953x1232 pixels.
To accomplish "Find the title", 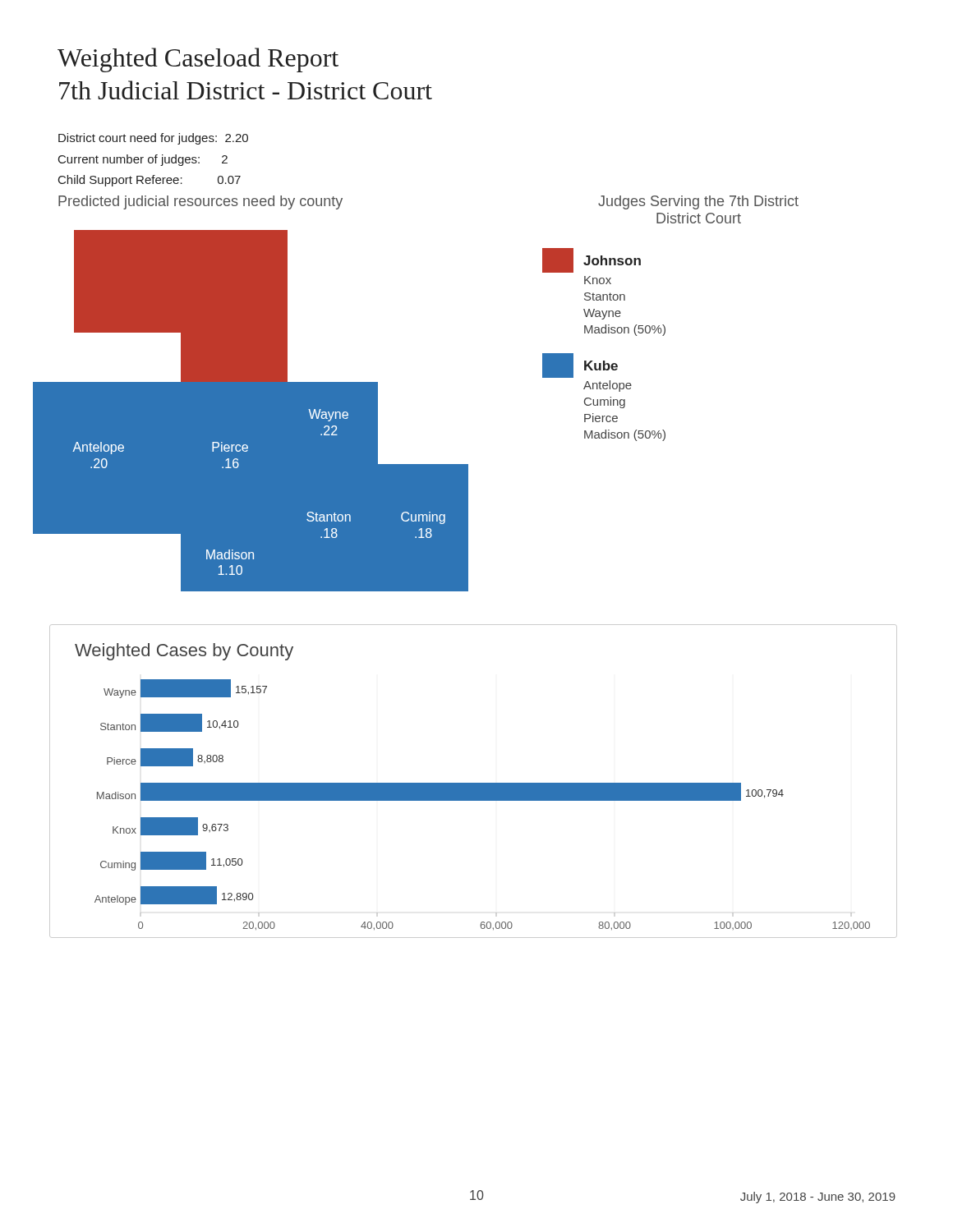I will coord(245,74).
